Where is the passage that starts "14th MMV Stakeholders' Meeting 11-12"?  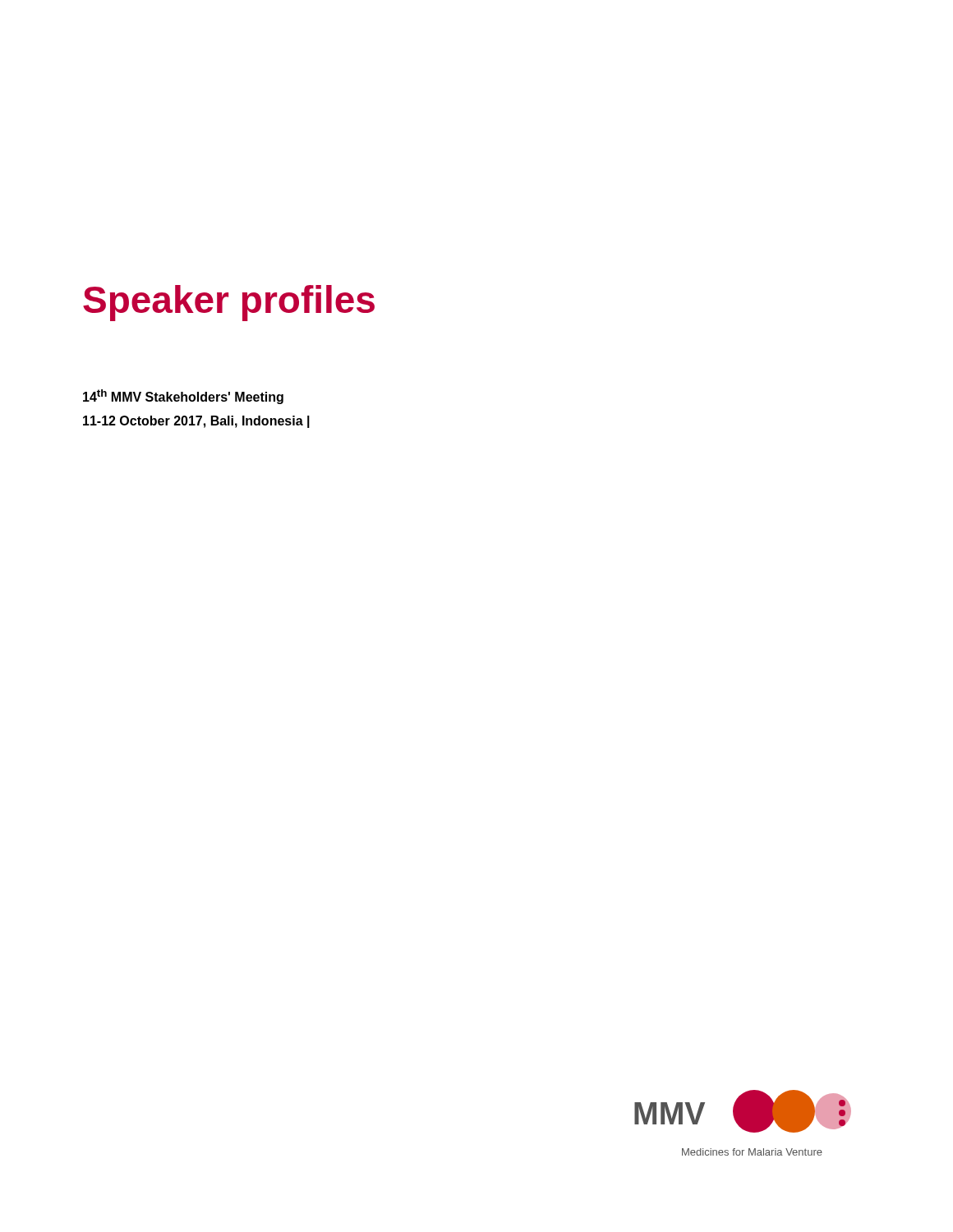tap(196, 408)
